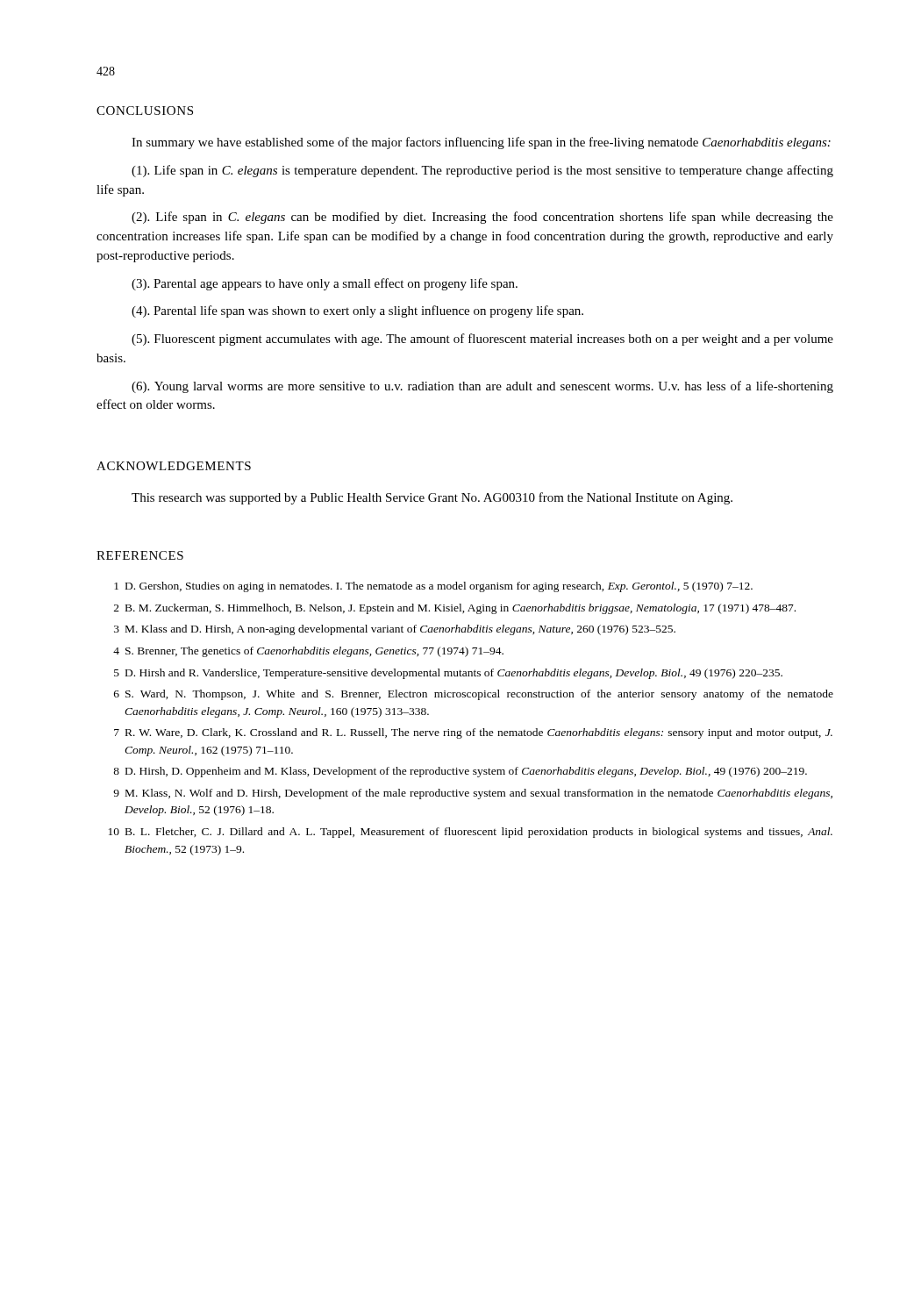
Task: Click on the list item with the text "9 M. Klass, N. Wolf and D."
Action: [465, 801]
